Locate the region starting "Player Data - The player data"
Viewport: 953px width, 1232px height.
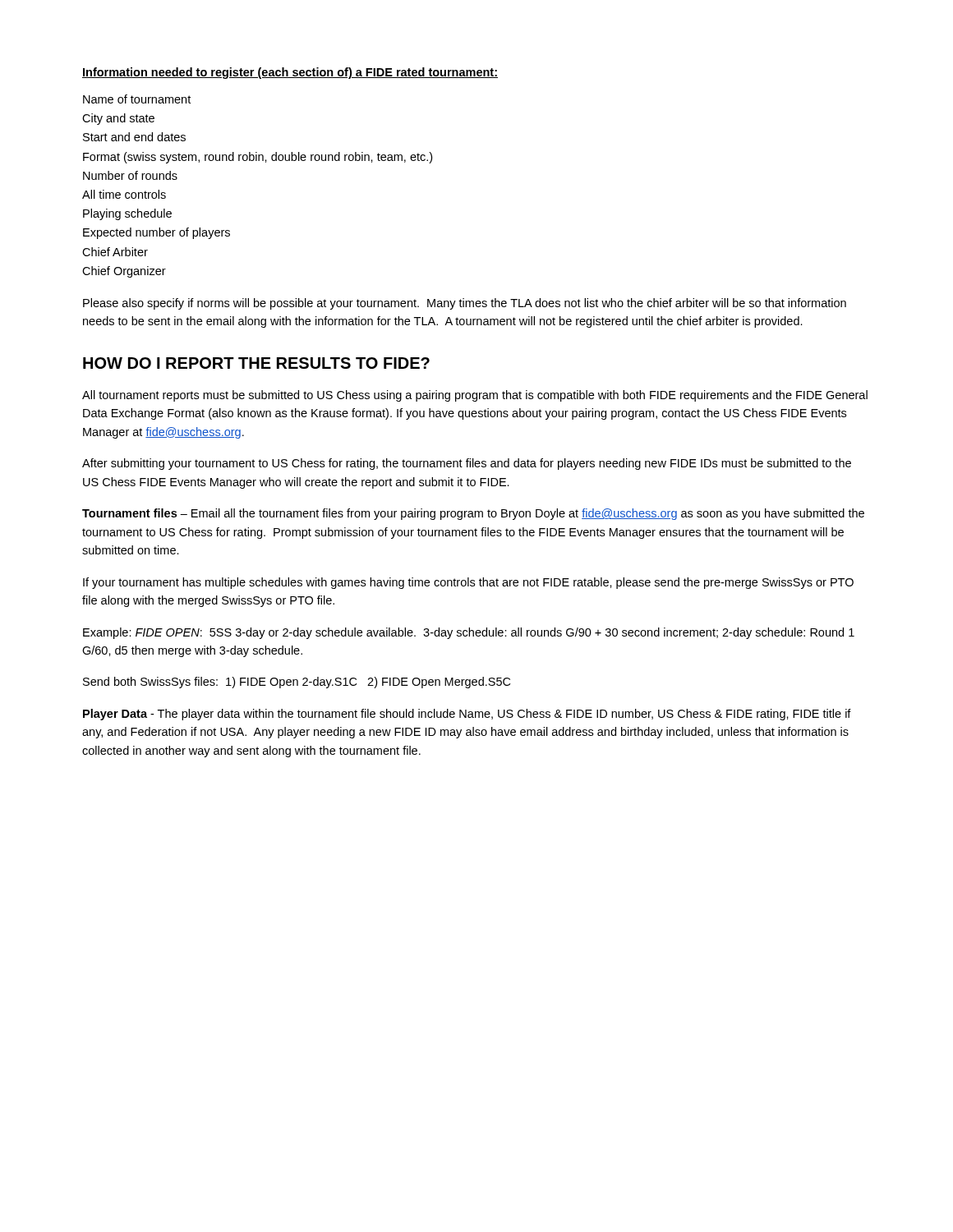(x=466, y=732)
